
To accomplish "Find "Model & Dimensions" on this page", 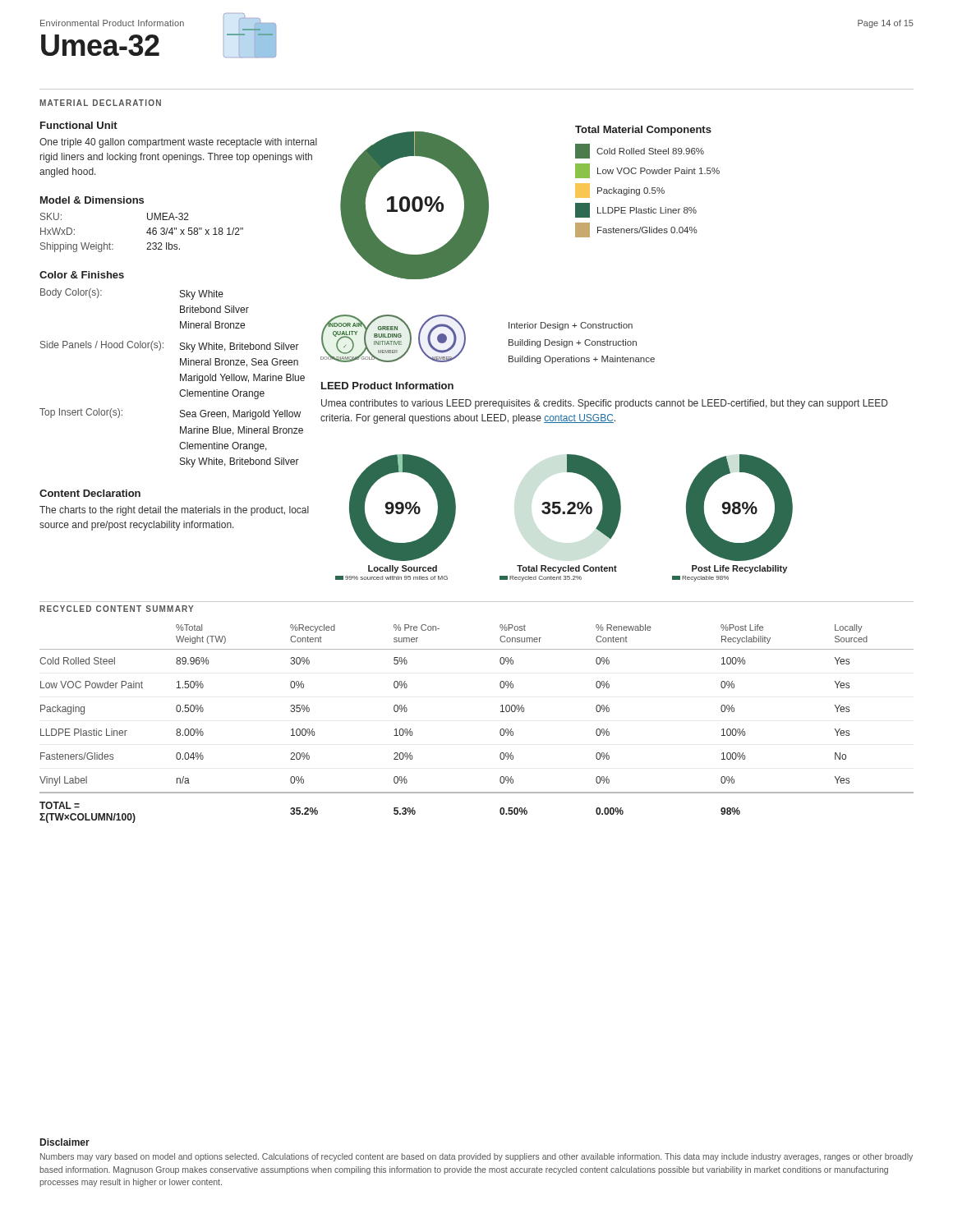I will tap(92, 200).
